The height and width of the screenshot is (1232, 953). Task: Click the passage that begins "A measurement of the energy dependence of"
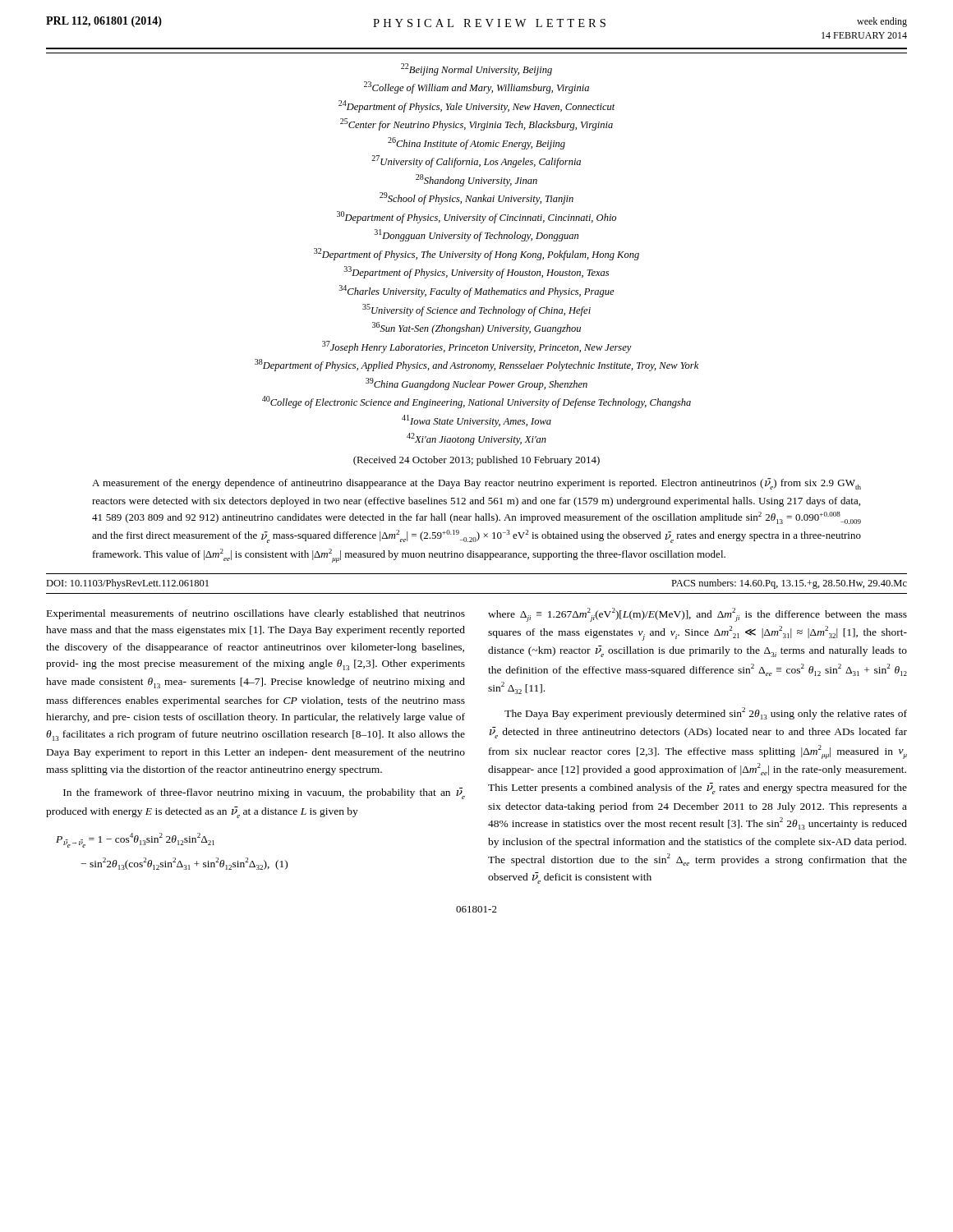pos(476,519)
